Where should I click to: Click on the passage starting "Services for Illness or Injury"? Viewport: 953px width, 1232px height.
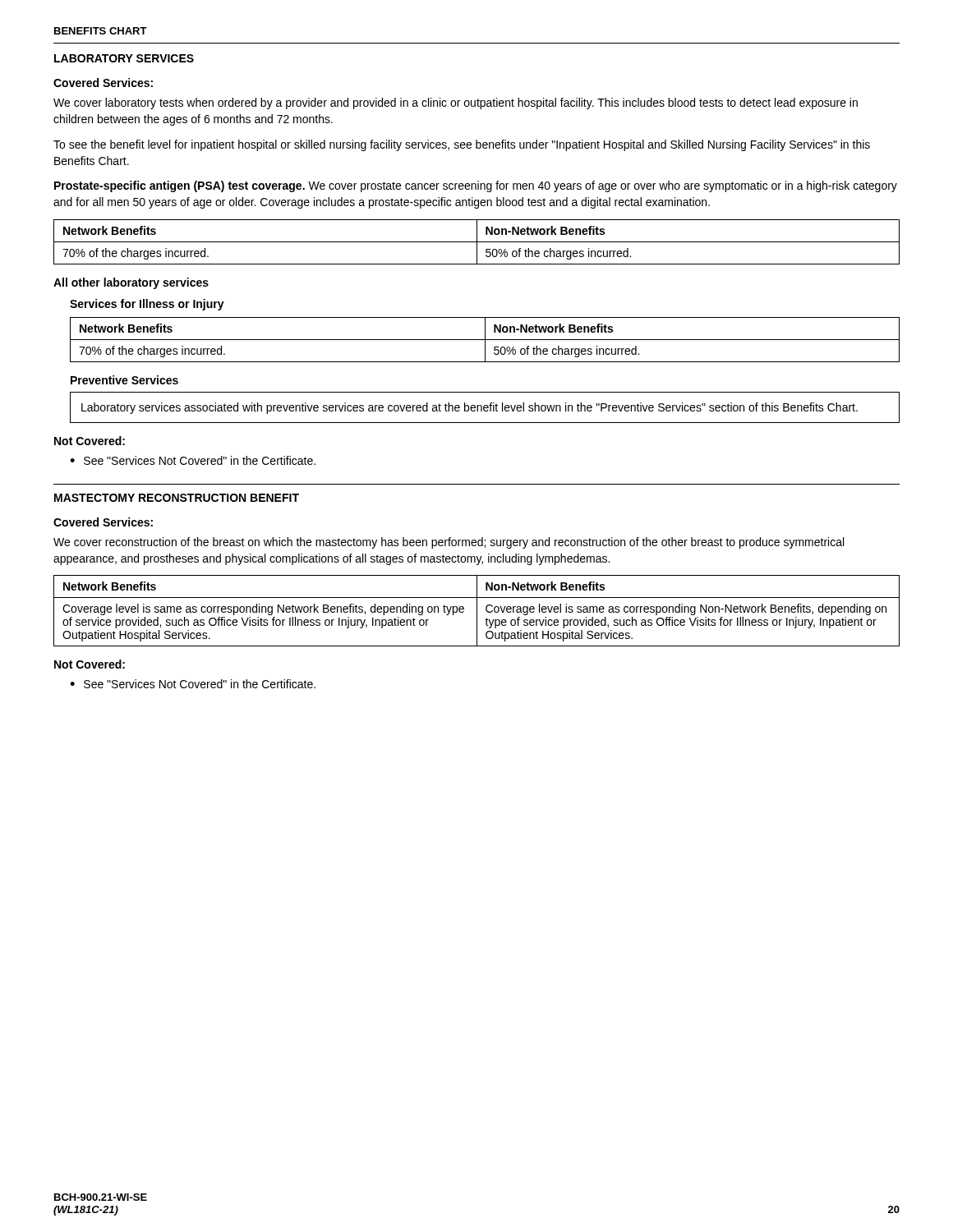[x=147, y=305]
